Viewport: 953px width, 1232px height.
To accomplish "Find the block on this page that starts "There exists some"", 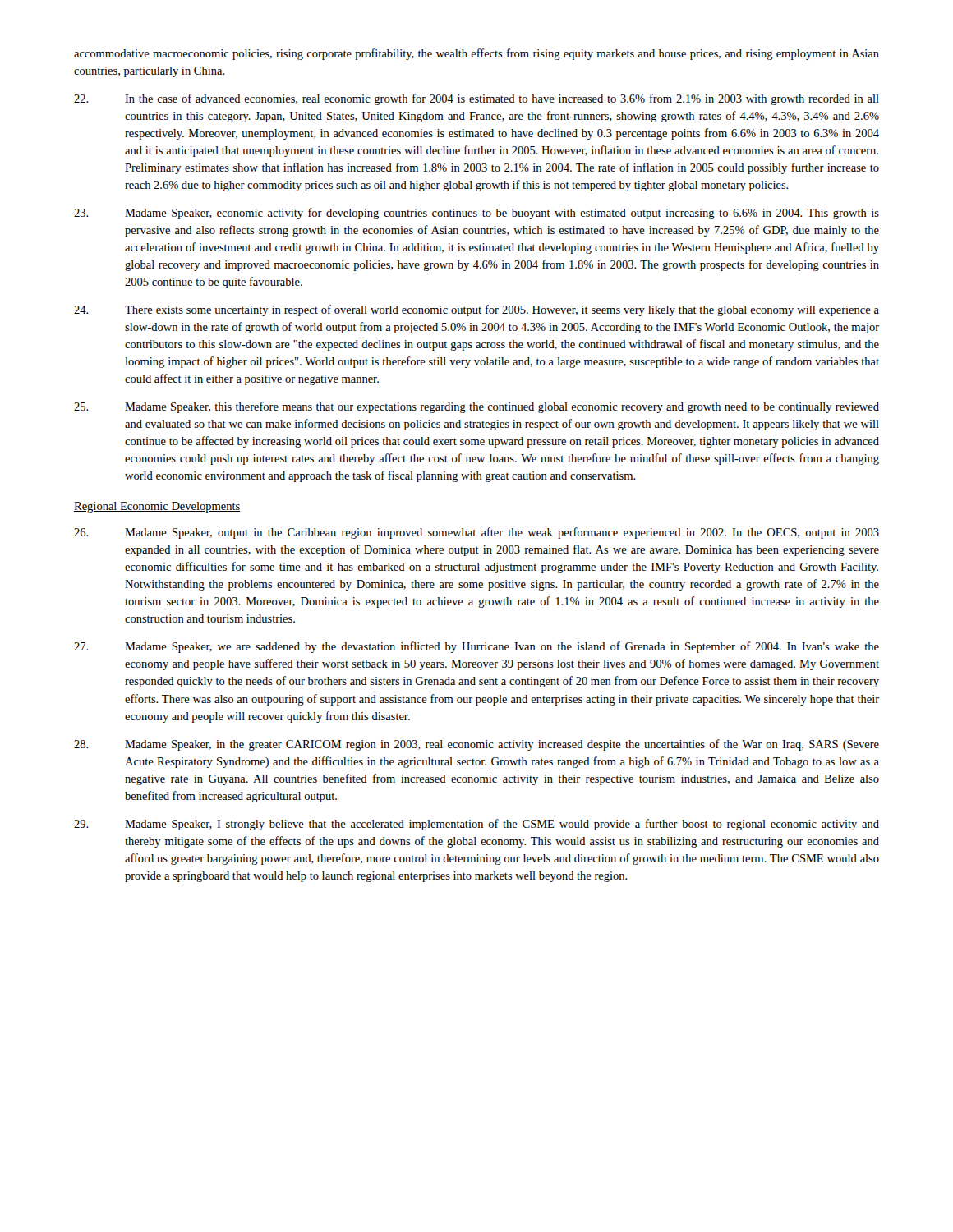I will [x=476, y=345].
